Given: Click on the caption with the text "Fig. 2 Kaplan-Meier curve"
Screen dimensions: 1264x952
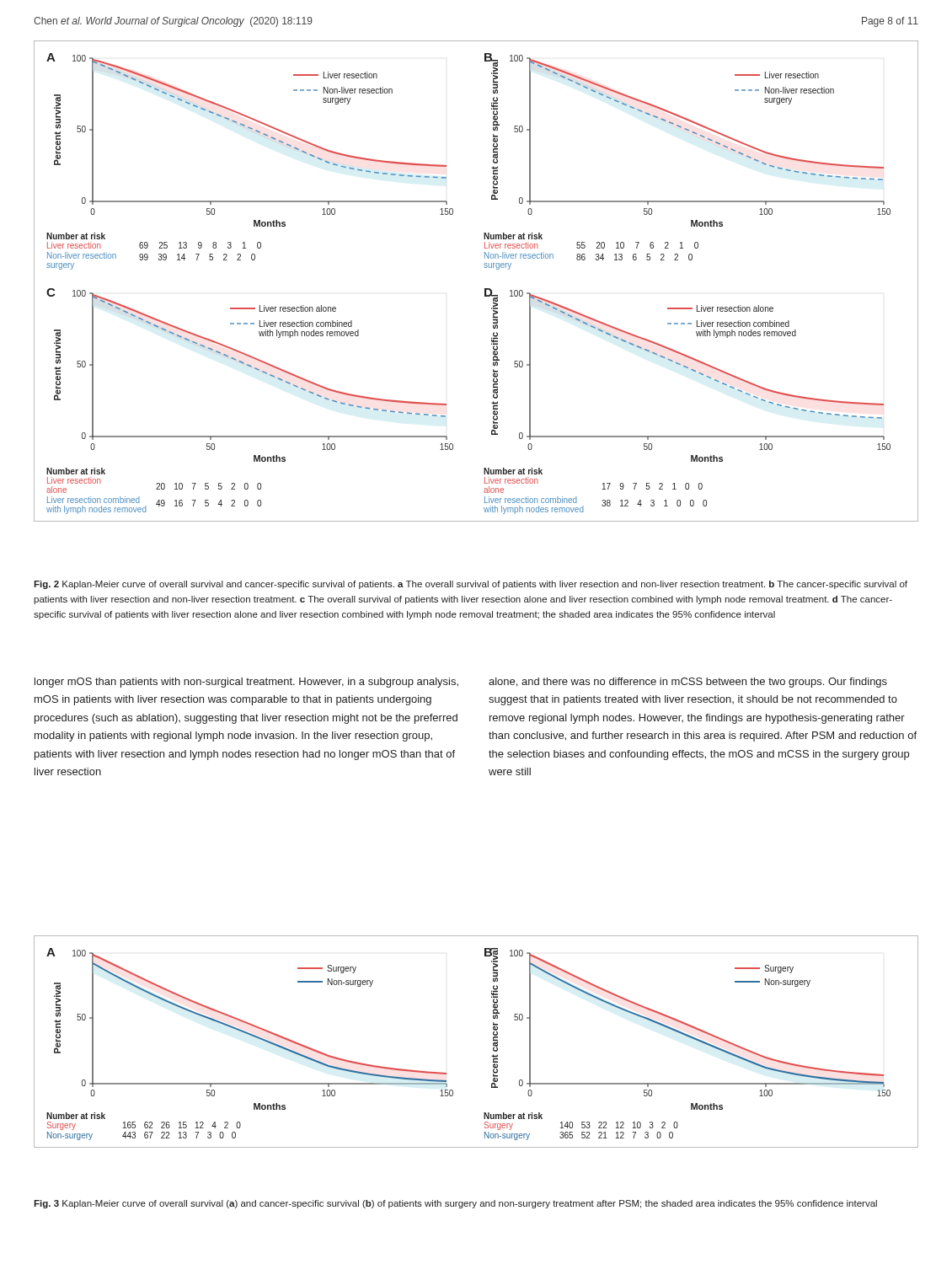Looking at the screenshot, I should (471, 599).
